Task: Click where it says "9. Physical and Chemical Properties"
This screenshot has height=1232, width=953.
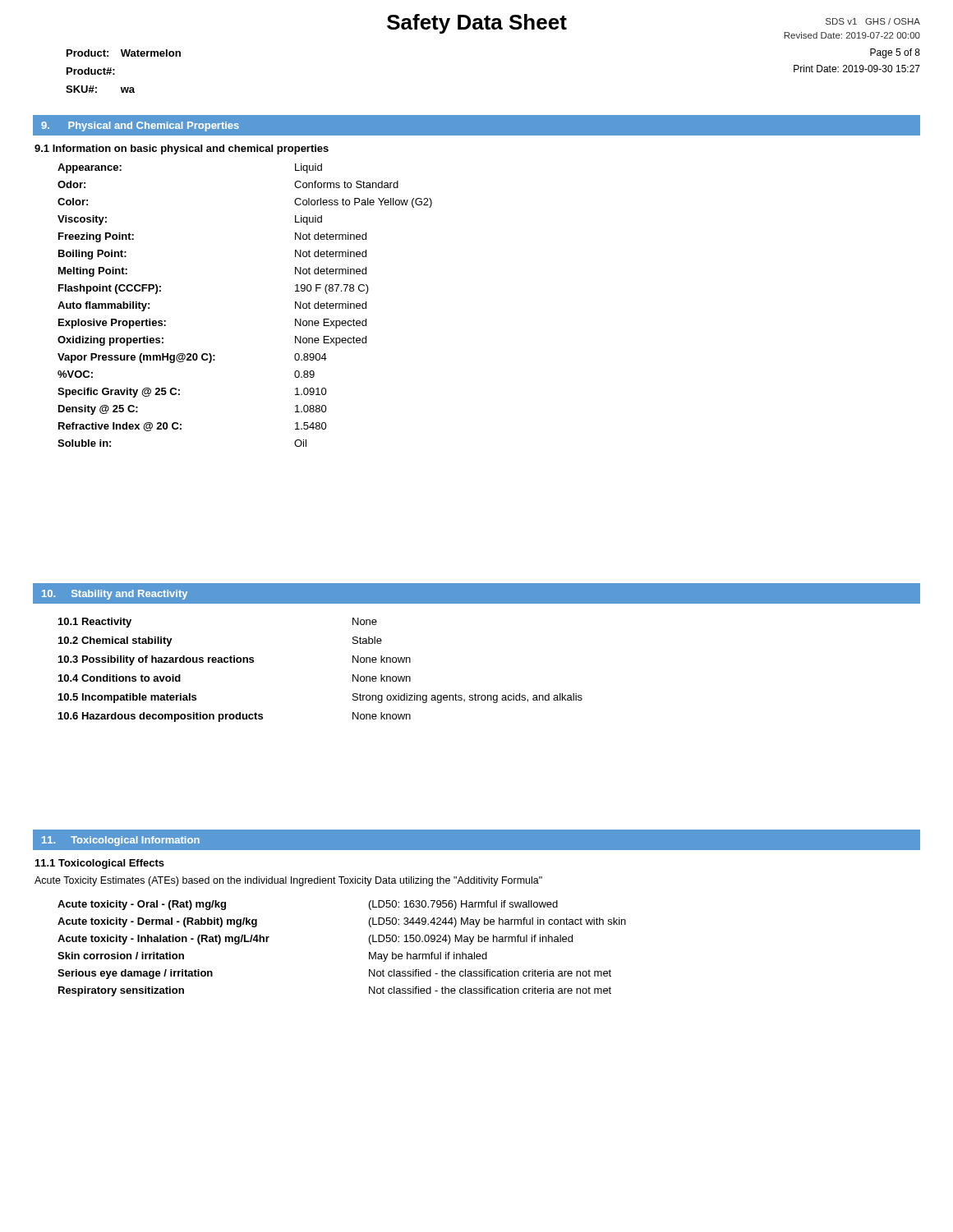Action: pos(140,125)
